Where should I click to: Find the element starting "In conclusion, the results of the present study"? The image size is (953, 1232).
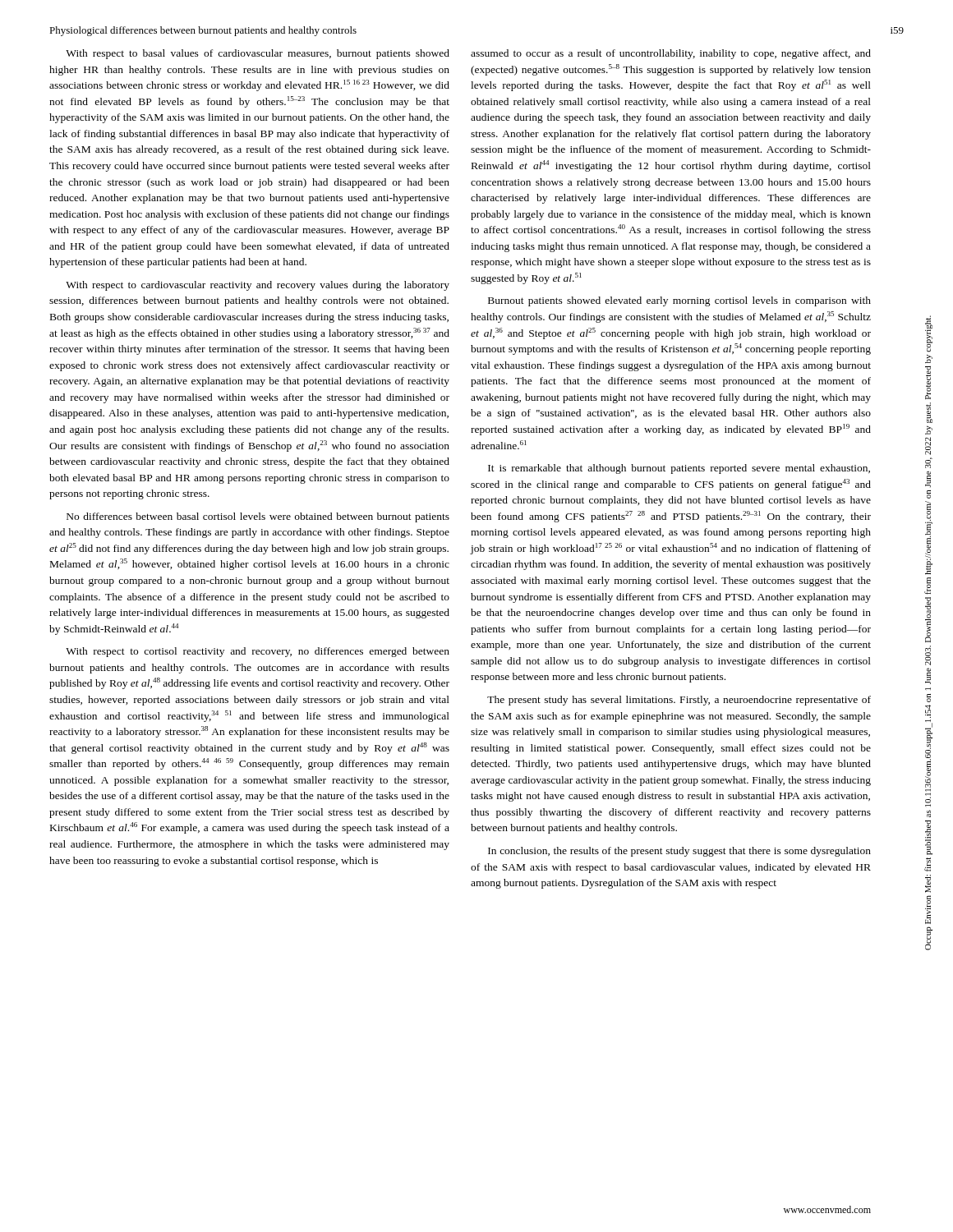click(x=671, y=867)
